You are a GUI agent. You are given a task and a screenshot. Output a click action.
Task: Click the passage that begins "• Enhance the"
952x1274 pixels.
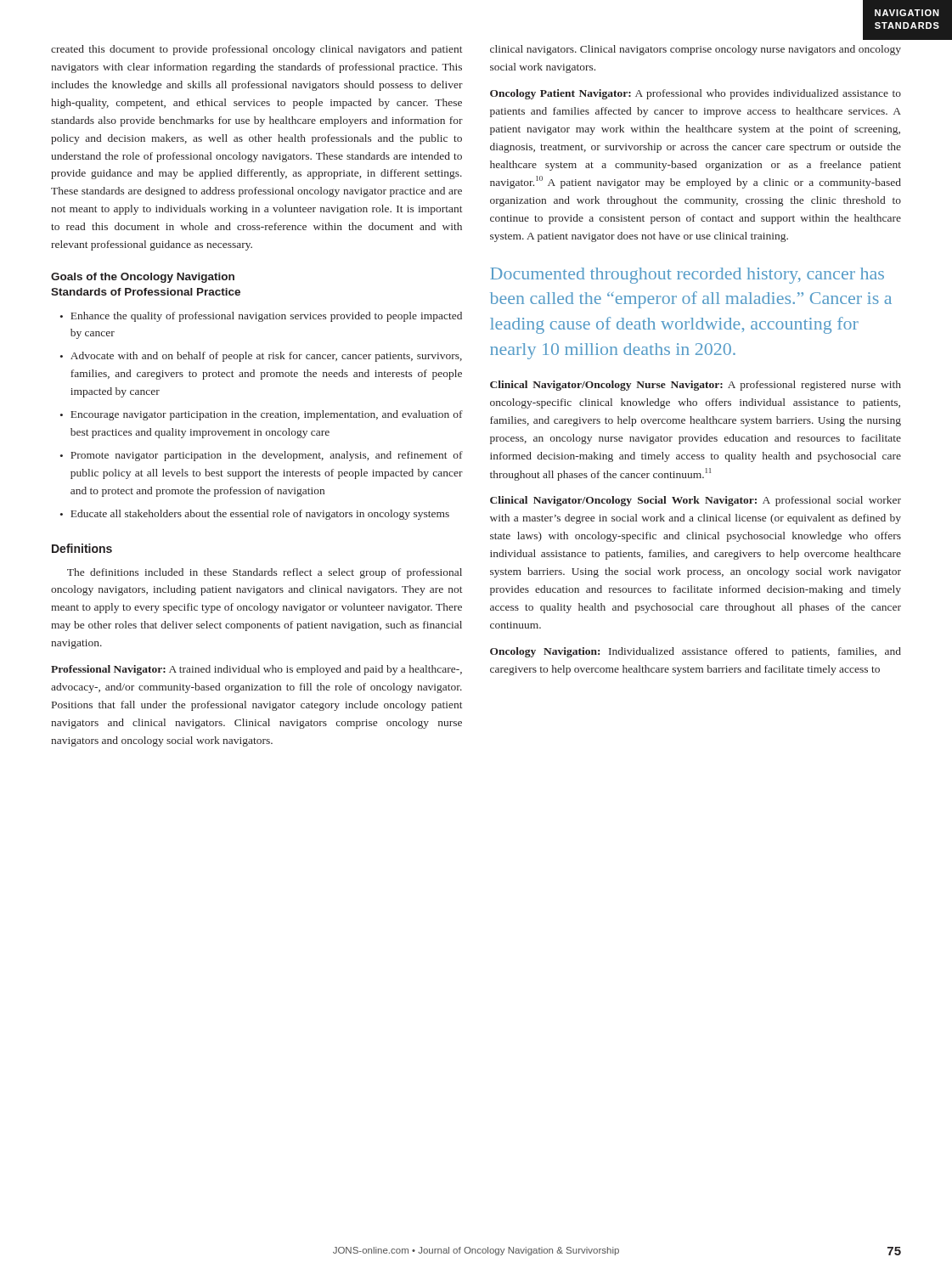261,325
